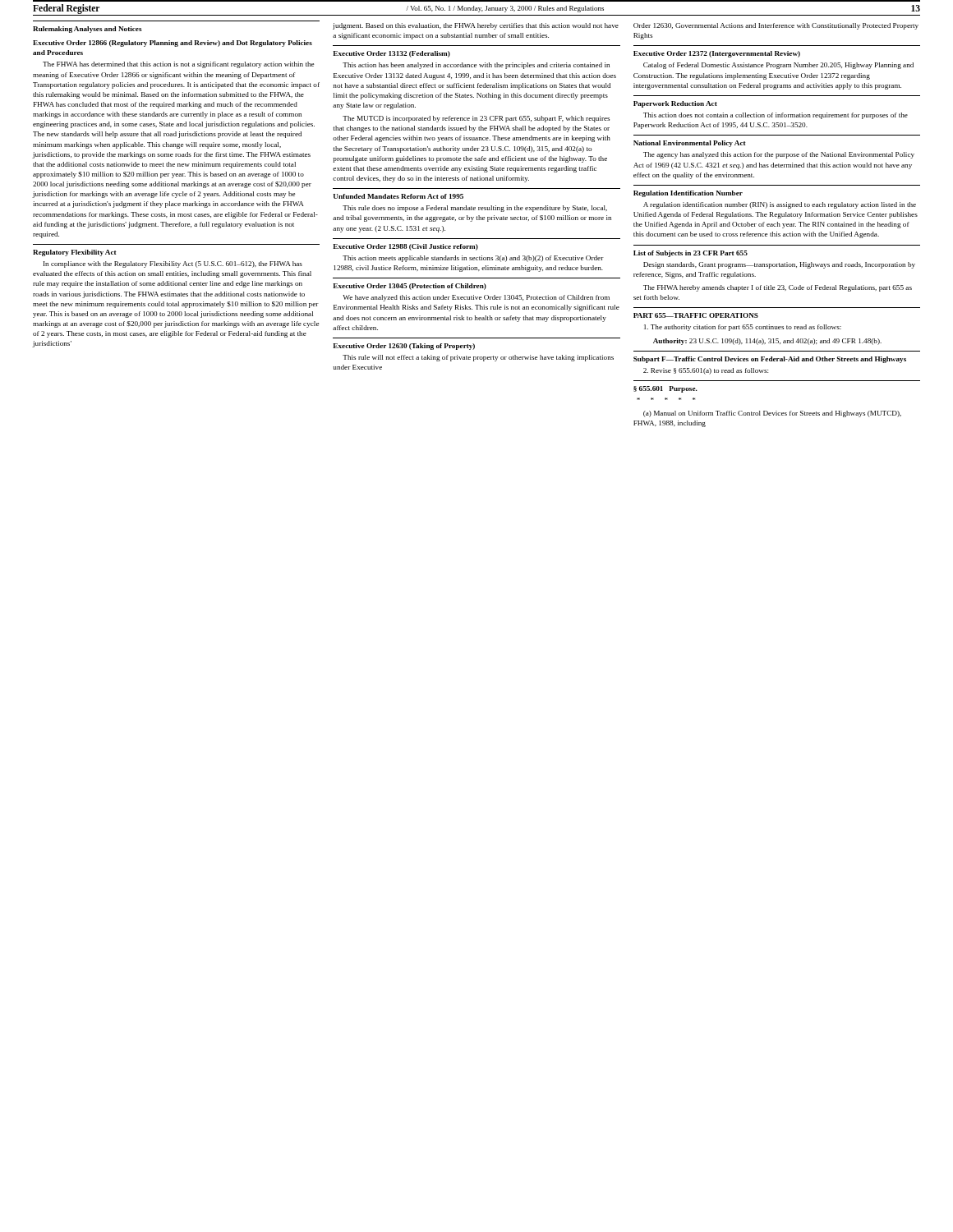Image resolution: width=953 pixels, height=1232 pixels.
Task: Locate the section header that says "Paperwork Reduction Act"
Action: click(675, 103)
